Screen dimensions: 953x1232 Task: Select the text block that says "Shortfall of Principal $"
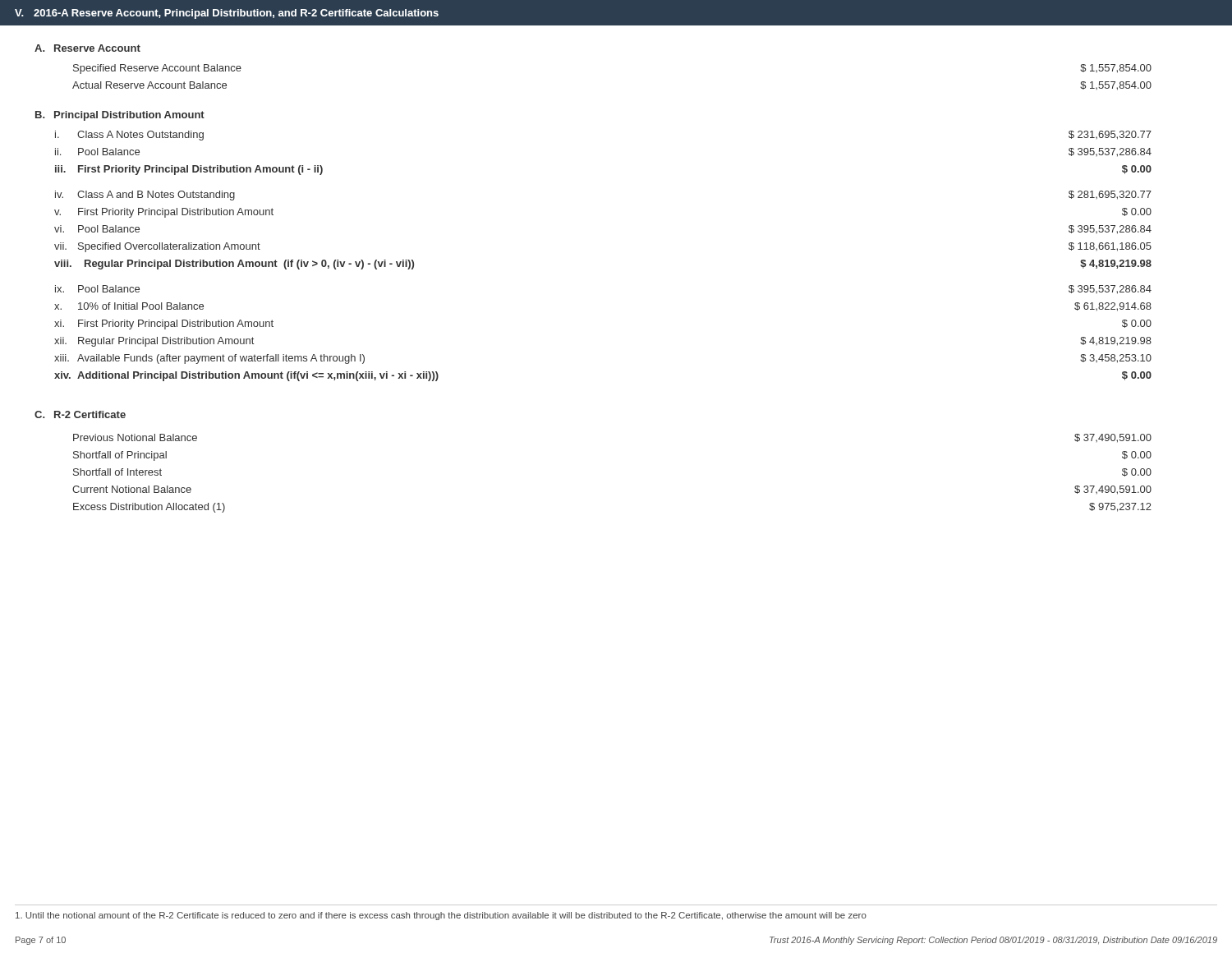[119, 456]
